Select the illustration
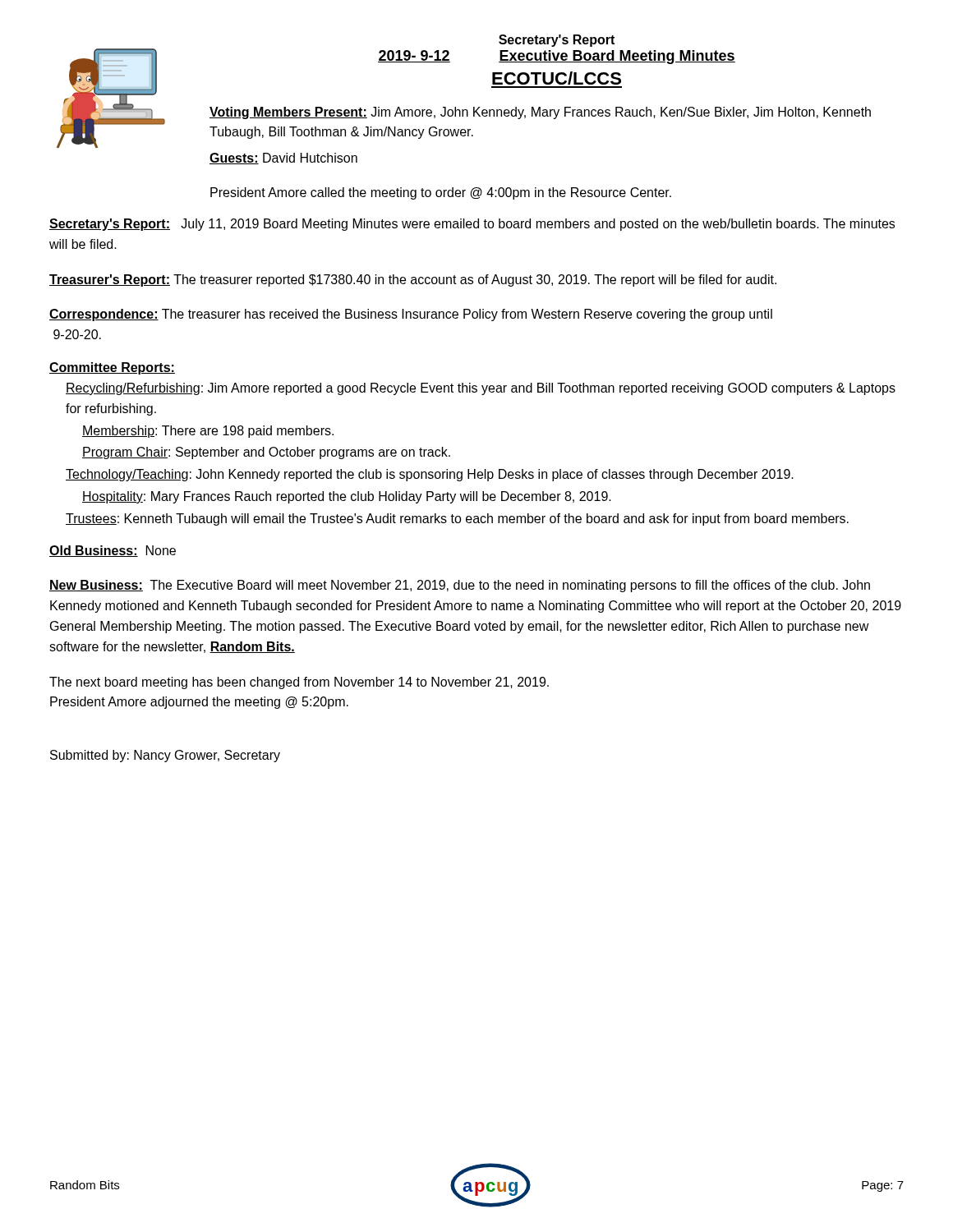Image resolution: width=953 pixels, height=1232 pixels. coord(121,98)
